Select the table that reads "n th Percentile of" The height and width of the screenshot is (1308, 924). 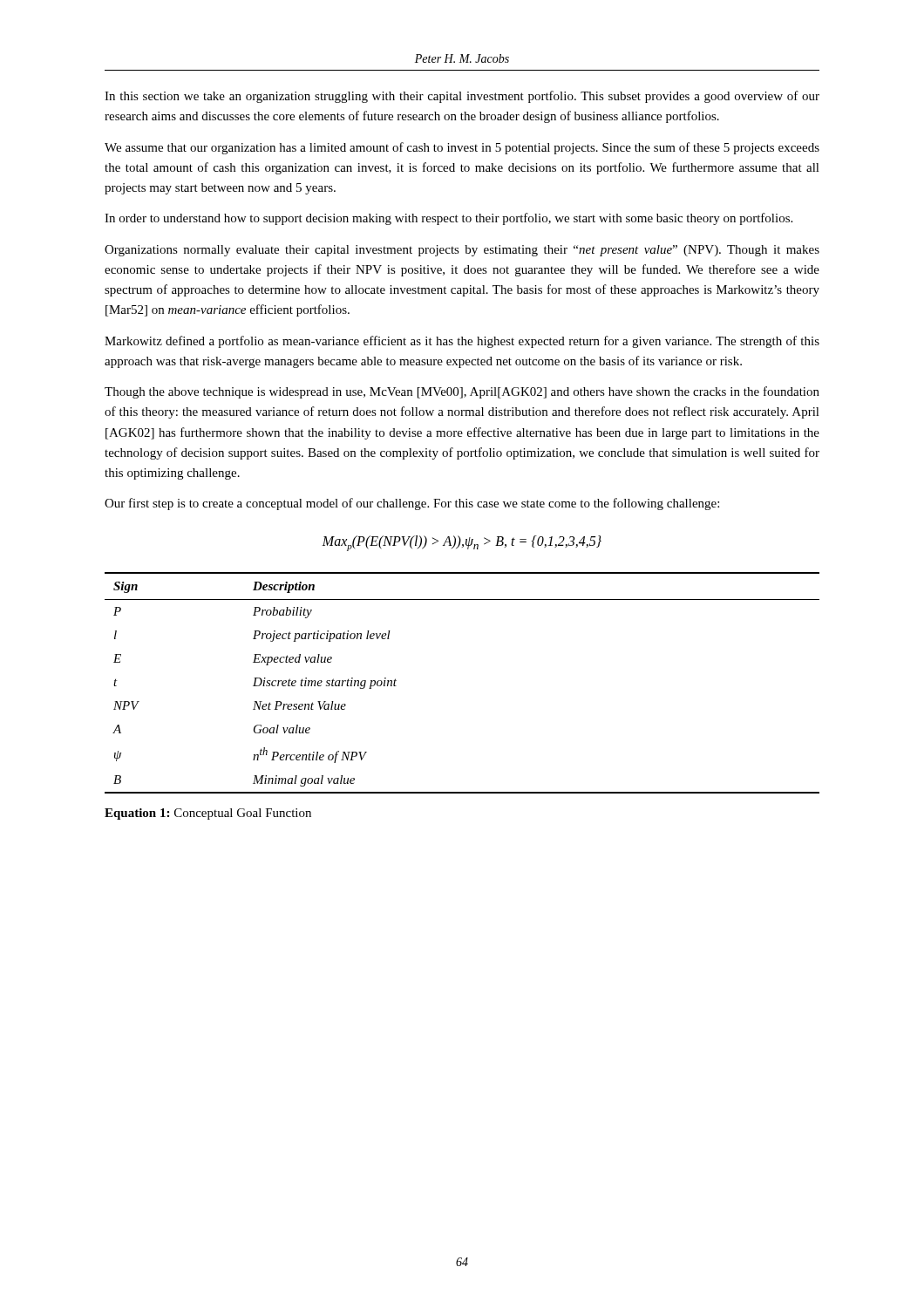pos(462,683)
